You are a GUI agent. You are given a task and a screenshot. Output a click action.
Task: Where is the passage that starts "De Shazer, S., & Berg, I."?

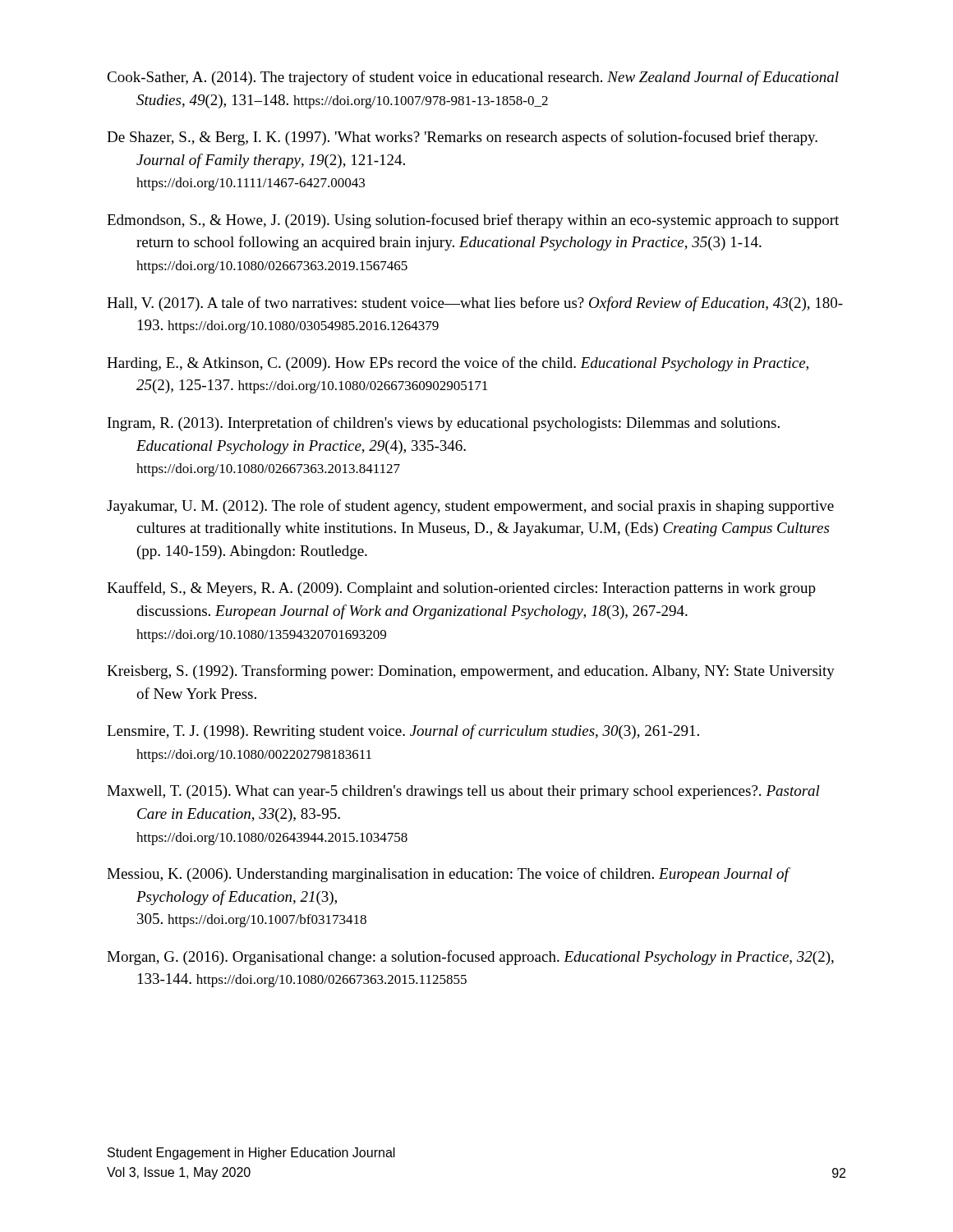pos(462,138)
